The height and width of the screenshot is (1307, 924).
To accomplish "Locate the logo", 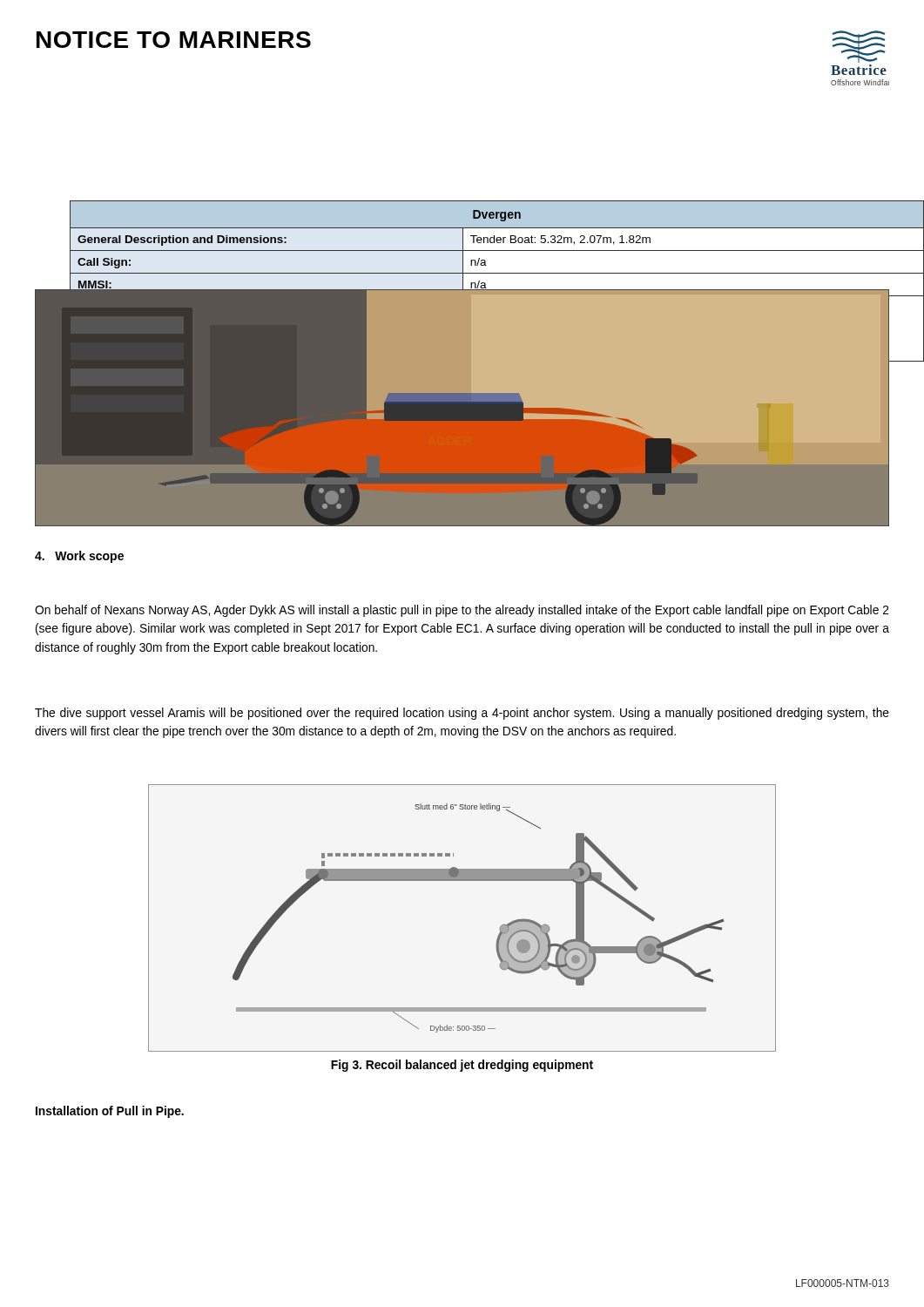I will click(819, 61).
